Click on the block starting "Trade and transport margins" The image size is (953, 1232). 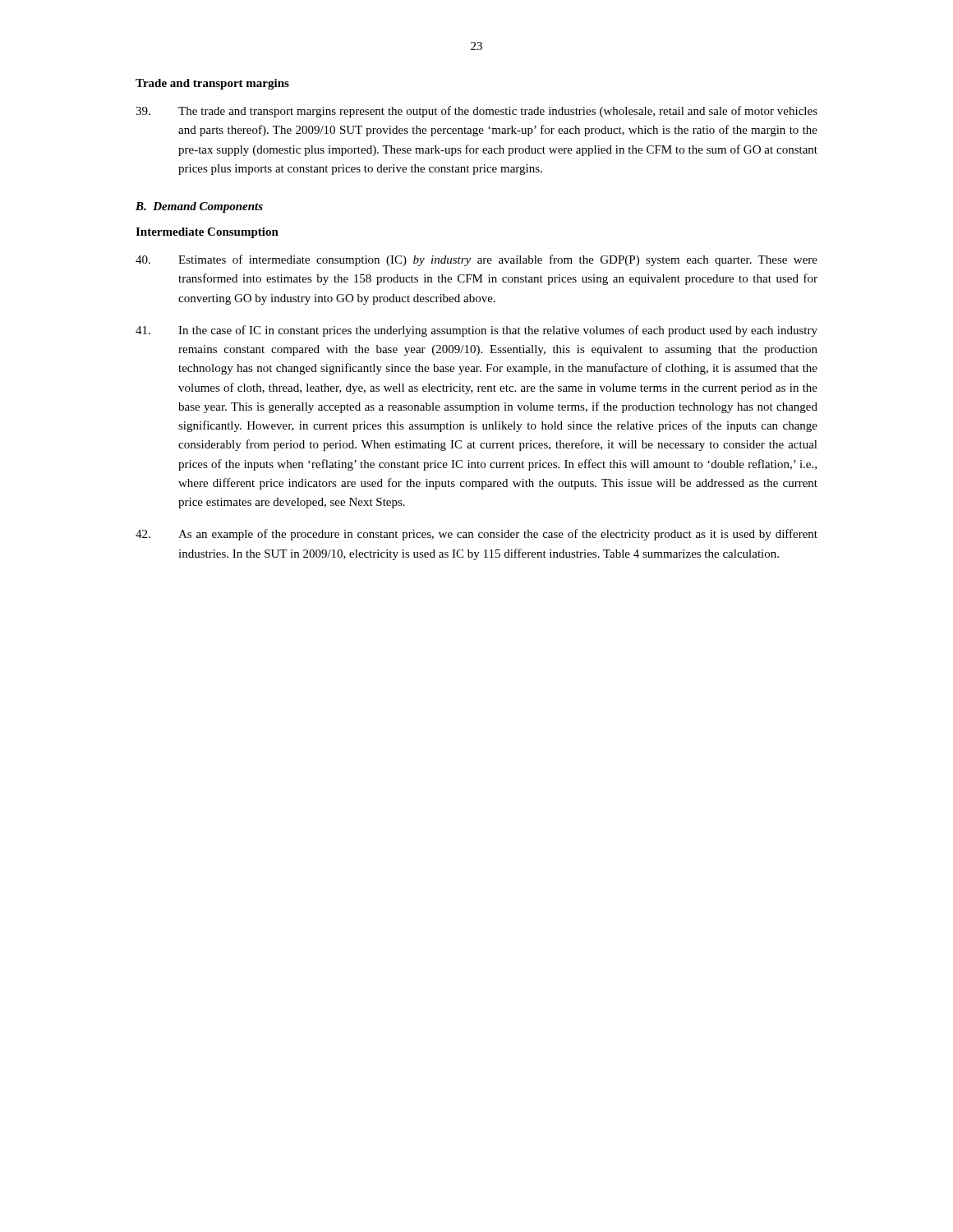point(212,83)
